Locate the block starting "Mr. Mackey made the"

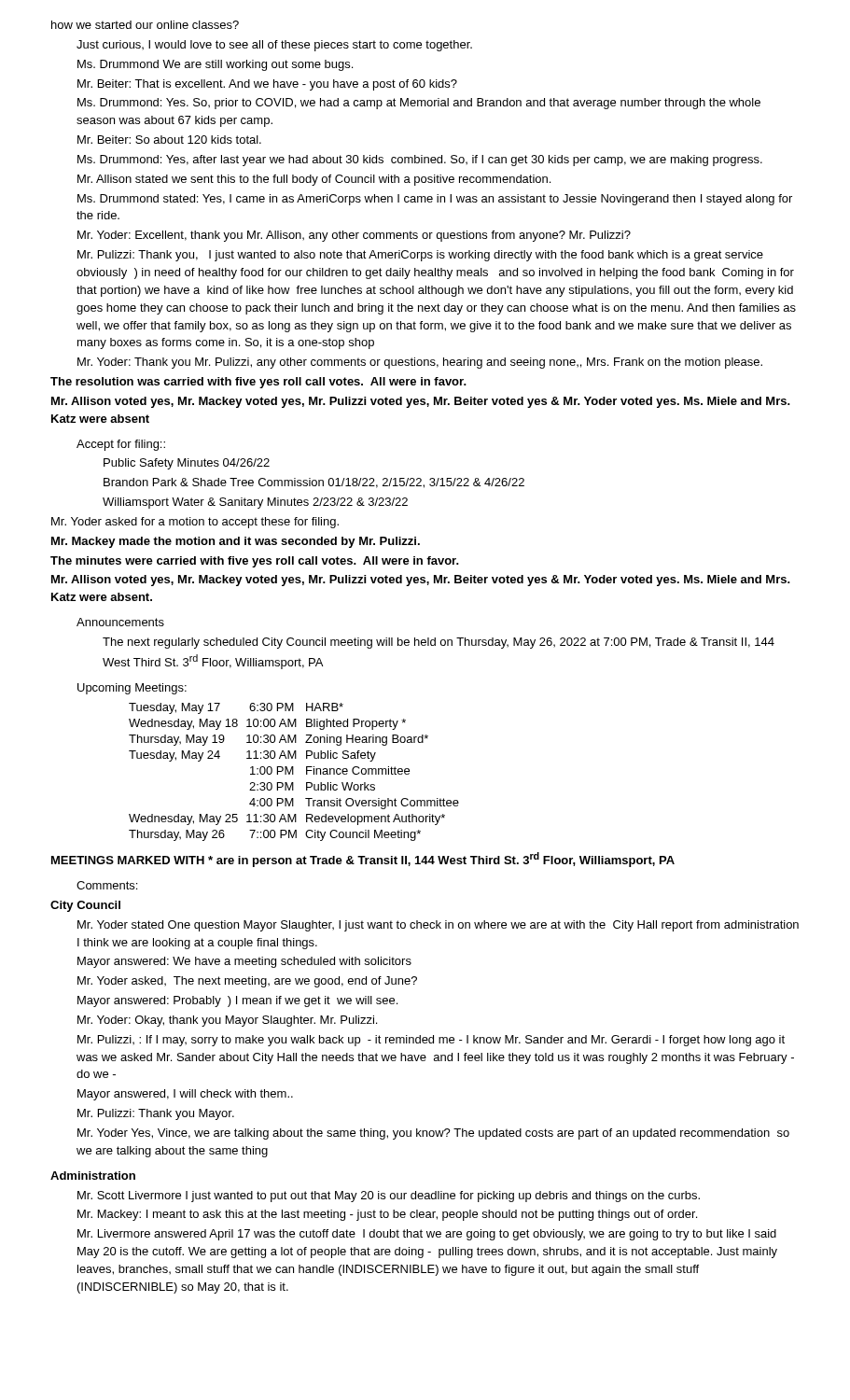coord(425,542)
